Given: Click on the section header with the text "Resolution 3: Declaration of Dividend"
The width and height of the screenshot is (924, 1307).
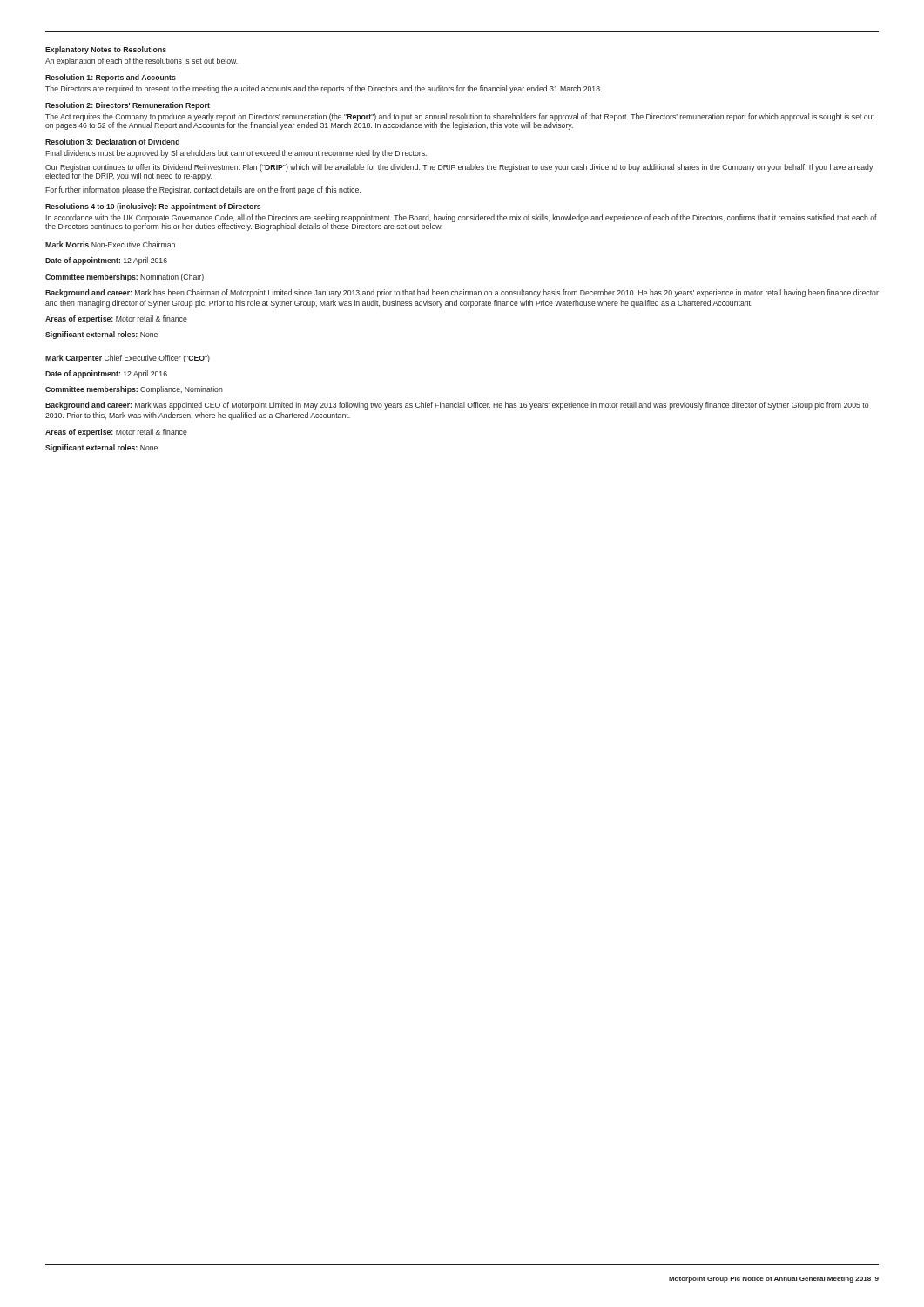Looking at the screenshot, I should click(x=113, y=142).
